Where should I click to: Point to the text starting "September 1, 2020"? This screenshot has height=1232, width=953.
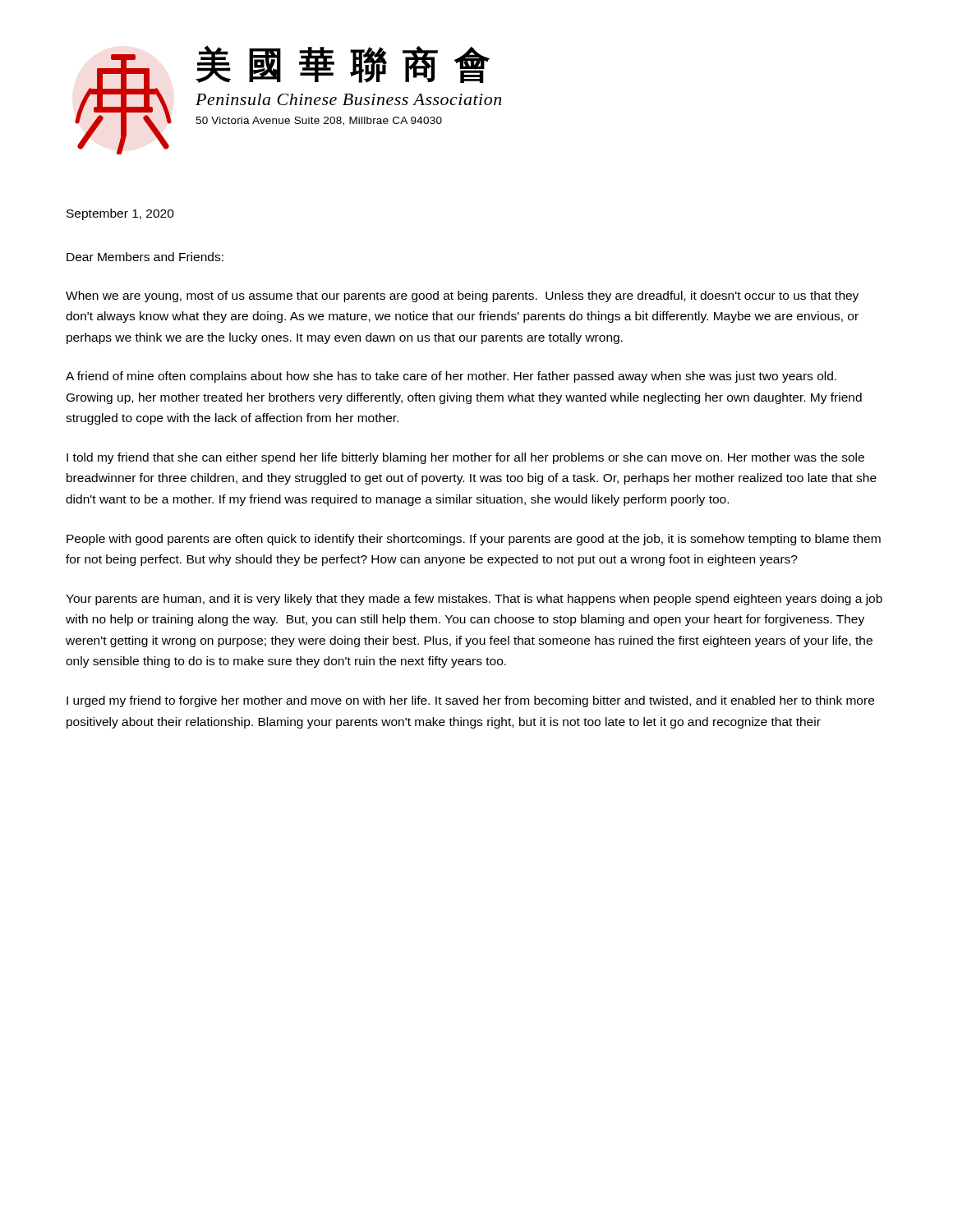(x=120, y=213)
